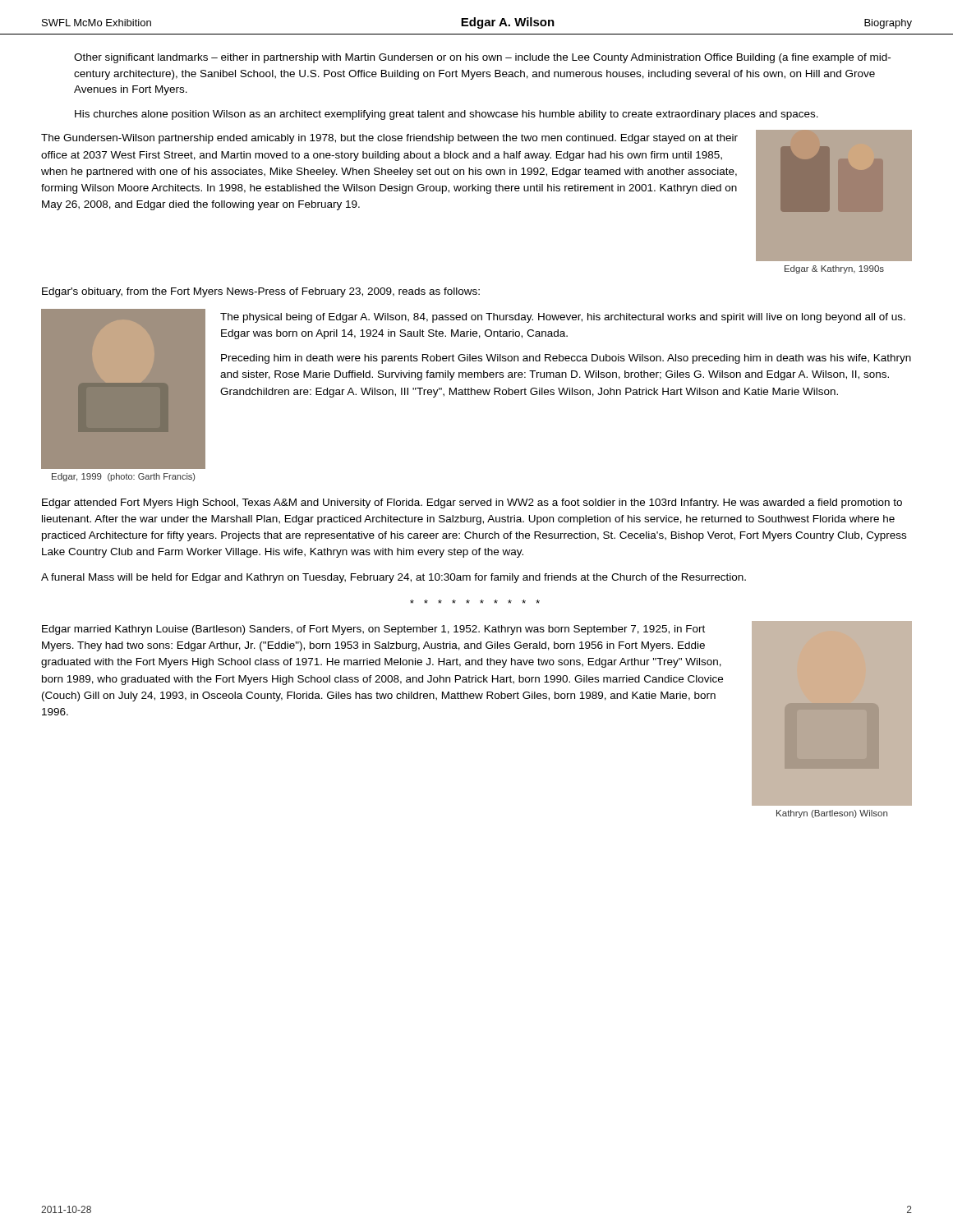953x1232 pixels.
Task: Locate the block of text that opens with "Preceding him in death were his parents"
Action: click(566, 374)
